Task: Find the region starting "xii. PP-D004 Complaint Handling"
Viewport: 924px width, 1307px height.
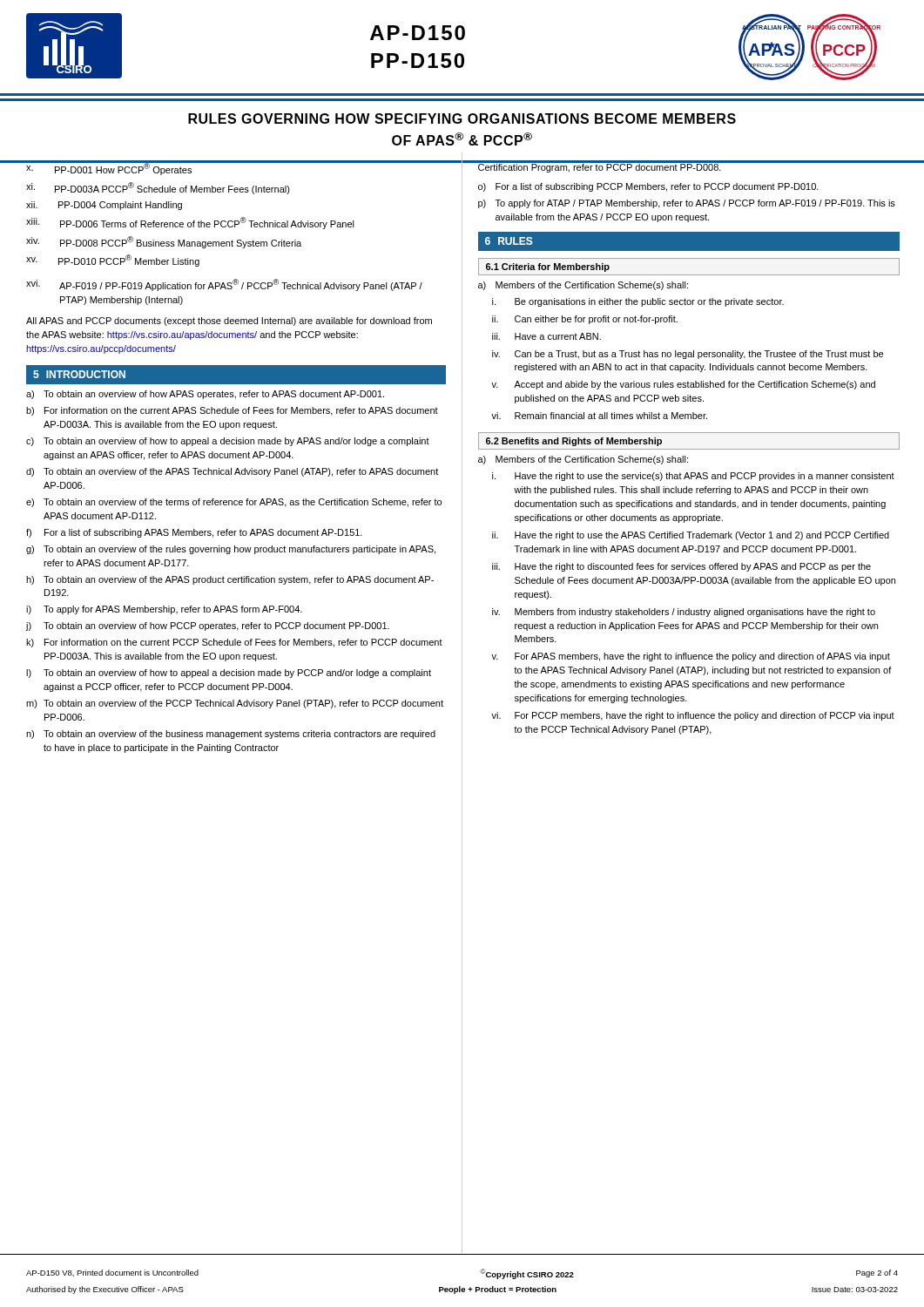Action: coord(104,206)
